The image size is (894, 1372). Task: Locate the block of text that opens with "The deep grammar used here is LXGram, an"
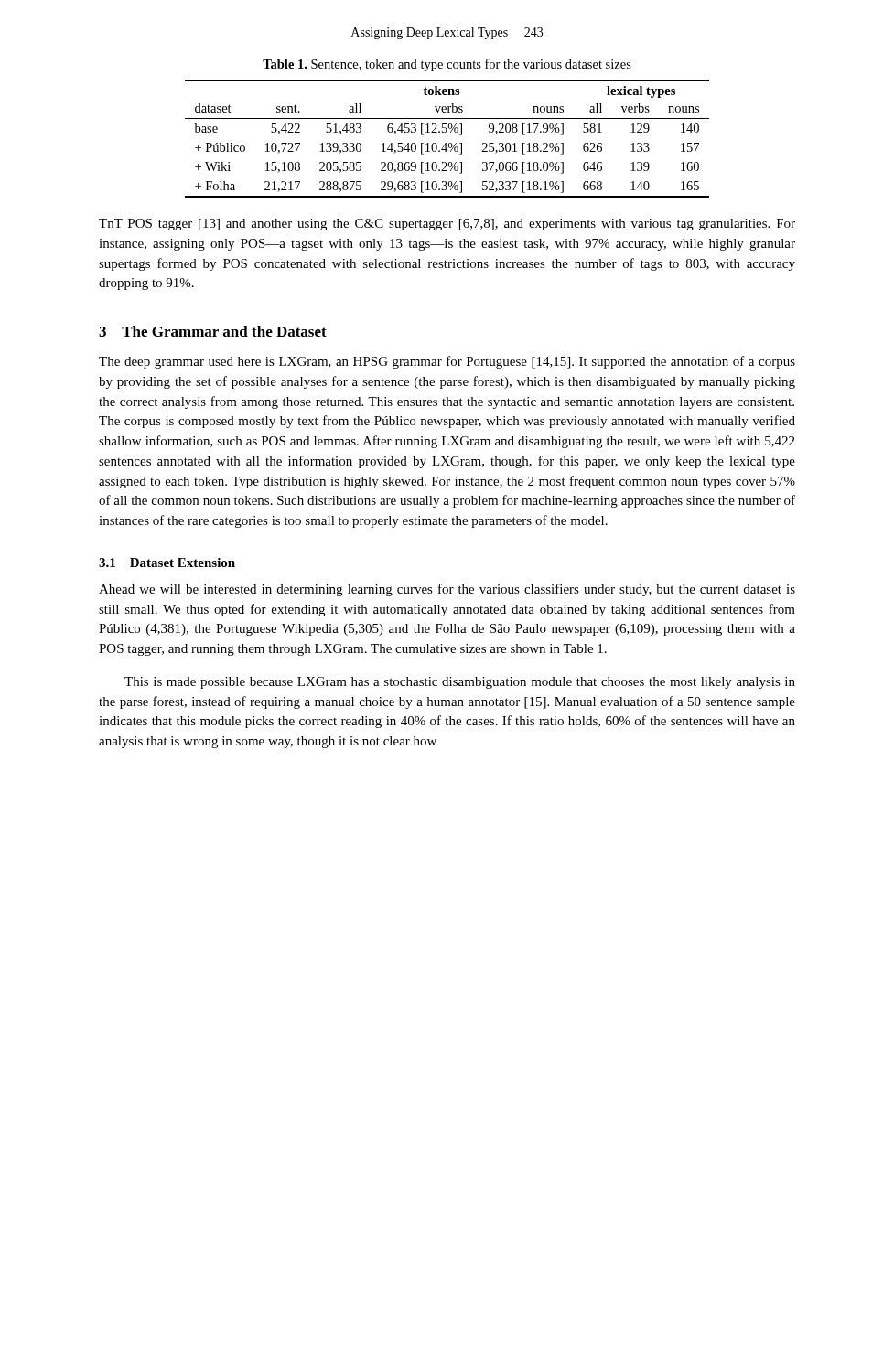coord(447,441)
